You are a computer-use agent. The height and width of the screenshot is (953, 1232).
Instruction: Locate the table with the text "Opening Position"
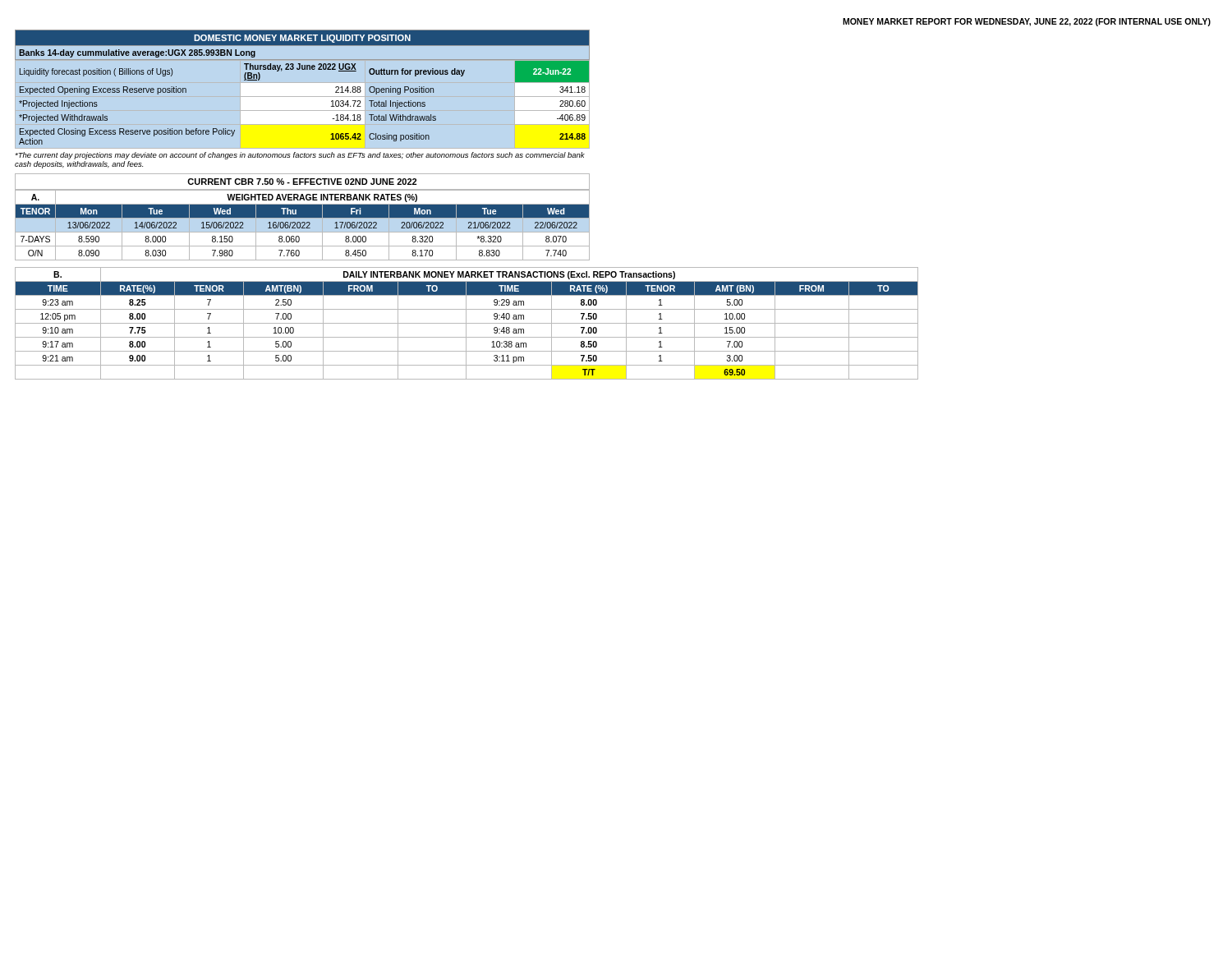(302, 104)
